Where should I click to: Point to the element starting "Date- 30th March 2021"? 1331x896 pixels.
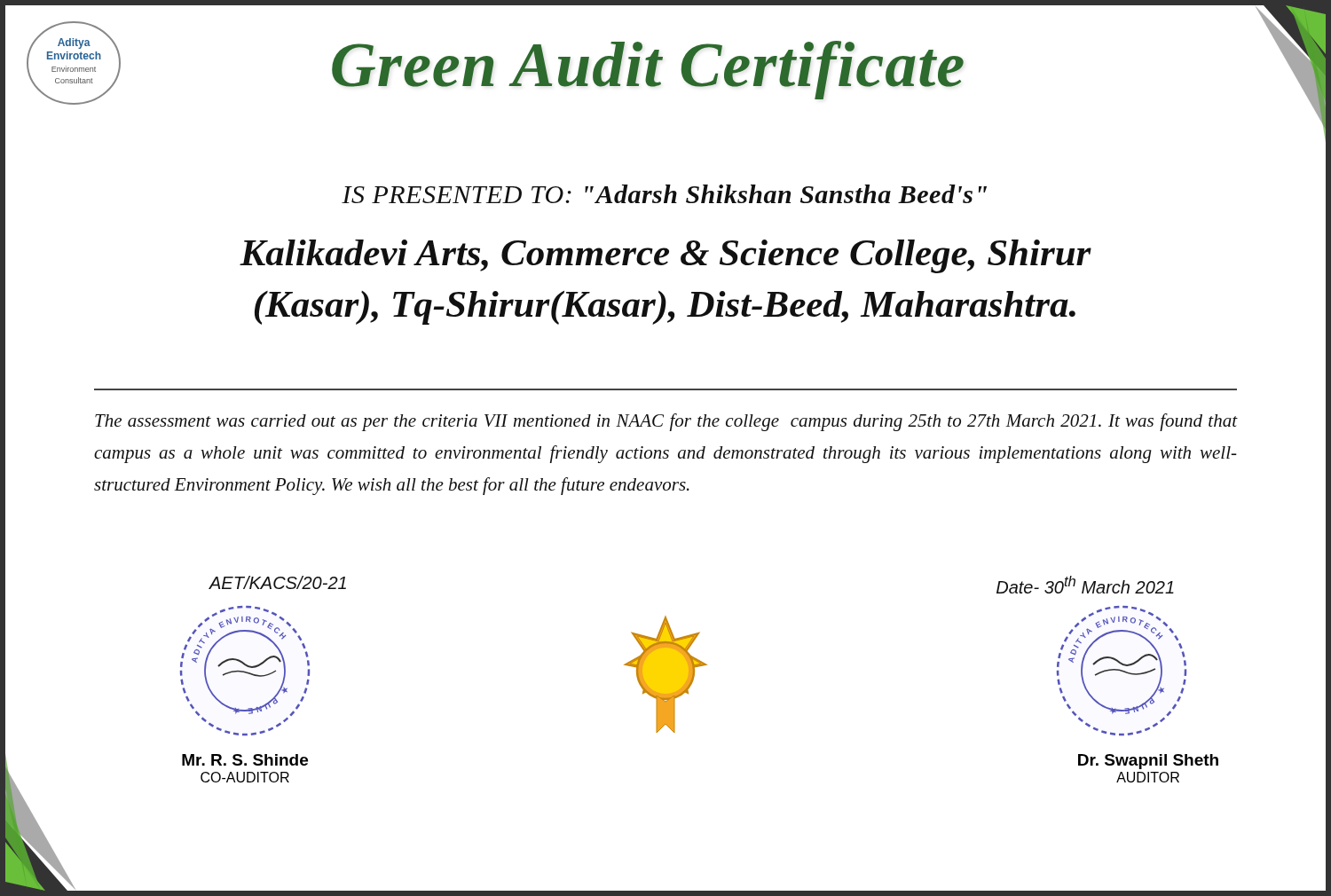(1085, 585)
